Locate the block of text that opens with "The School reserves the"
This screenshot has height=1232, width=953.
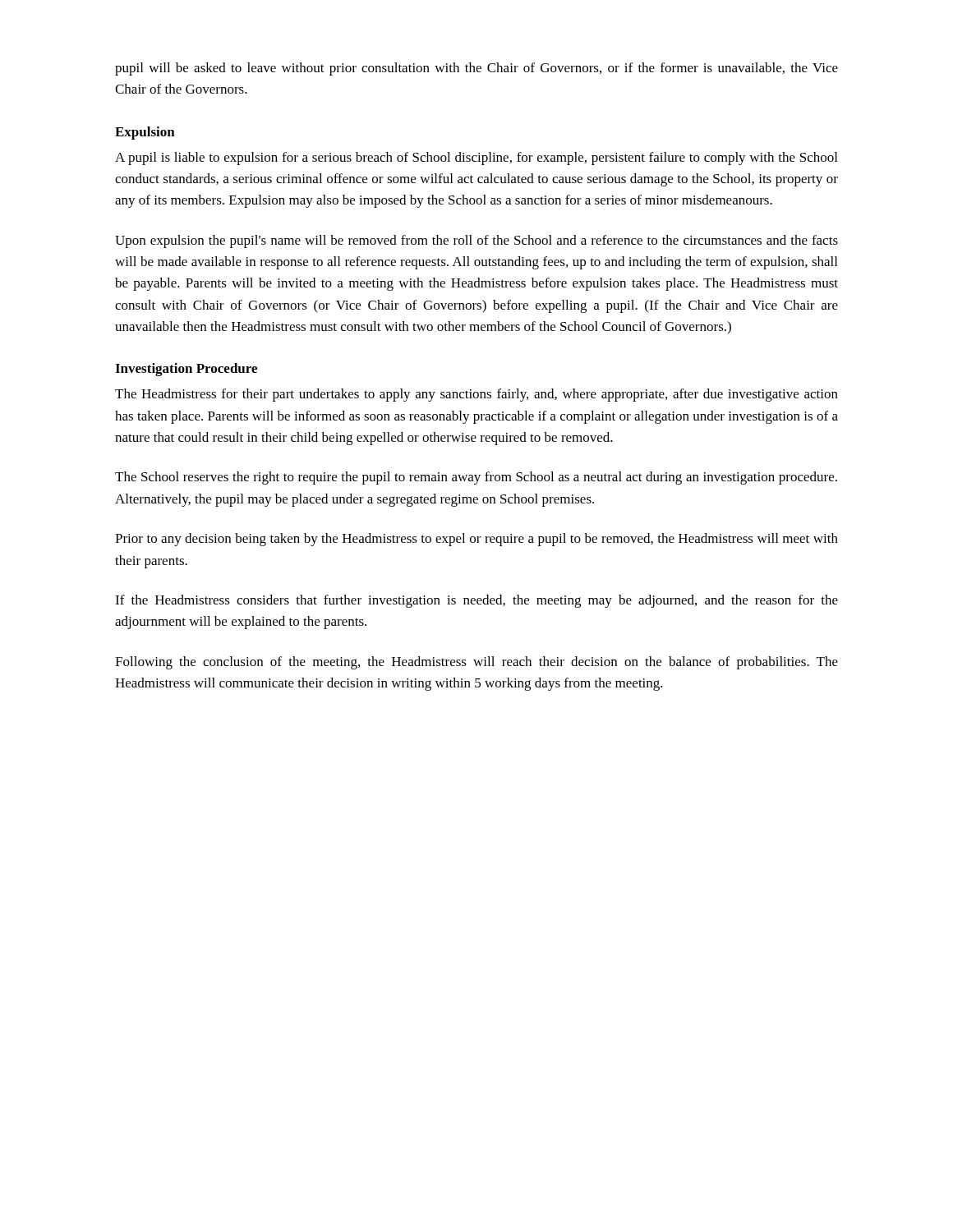pyautogui.click(x=476, y=488)
